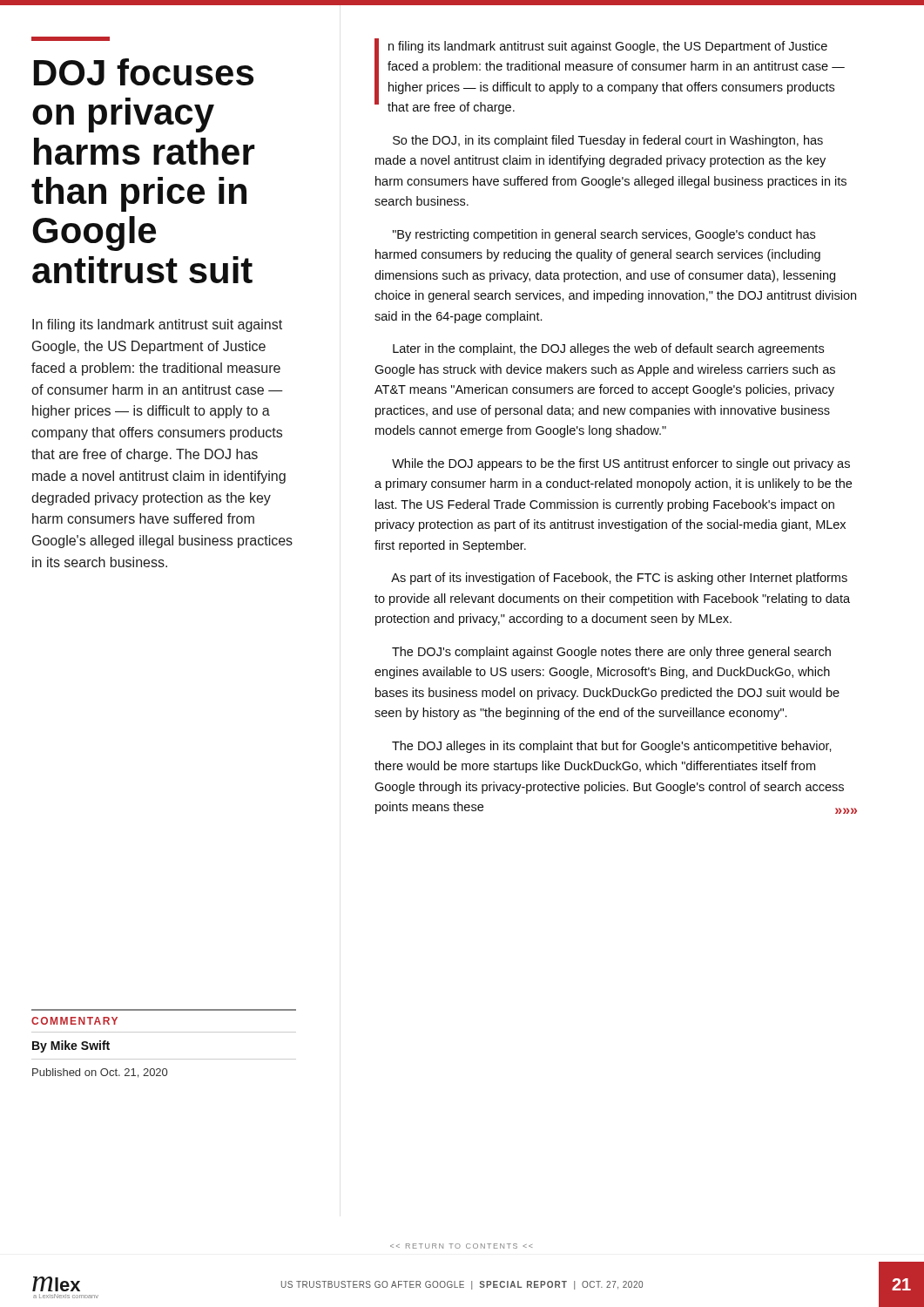Screen dimensions: 1307x924
Task: Point to the block beginning "Later in the"
Action: 616,390
